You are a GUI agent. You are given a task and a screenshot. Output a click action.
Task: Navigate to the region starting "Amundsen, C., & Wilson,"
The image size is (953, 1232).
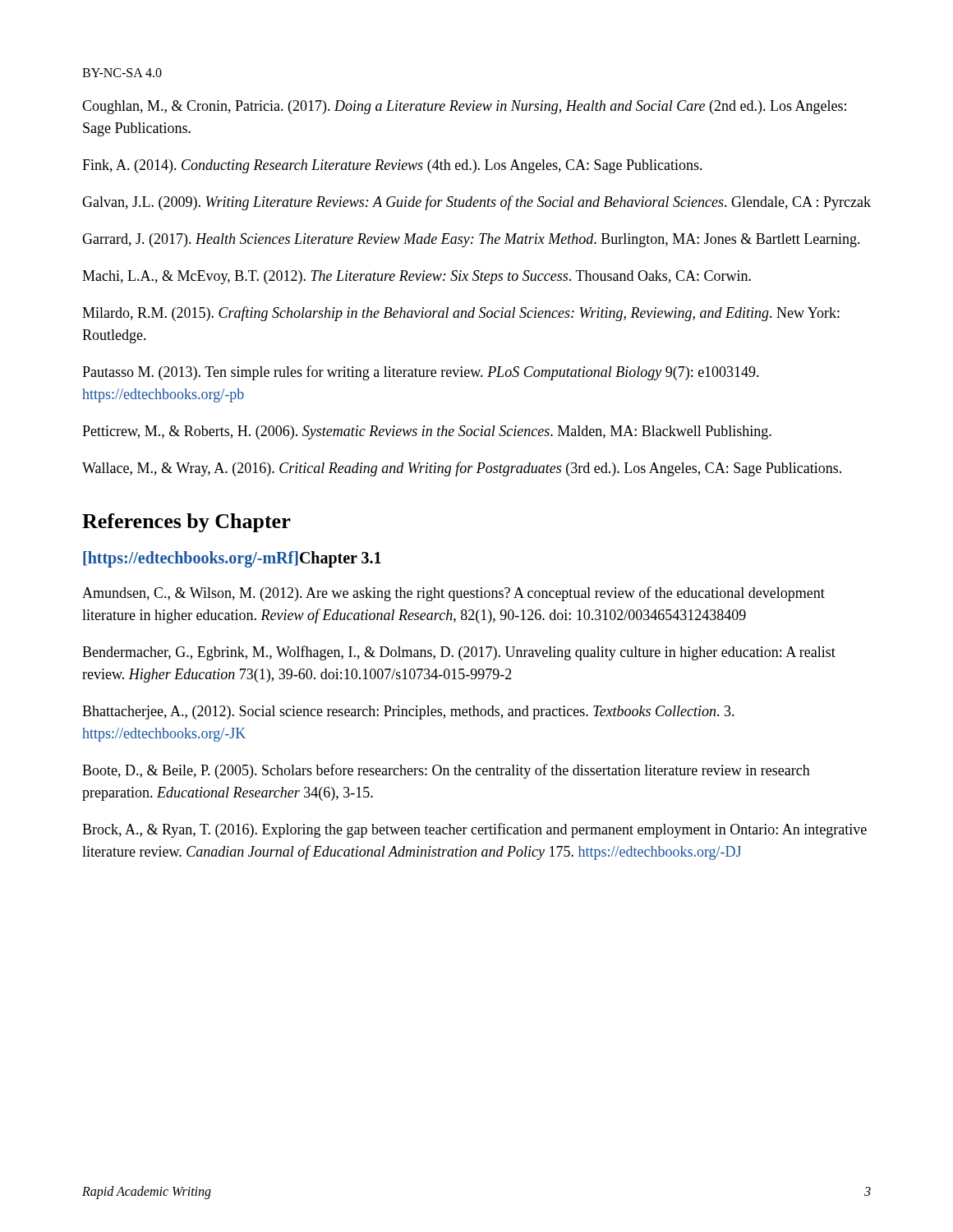(x=453, y=604)
